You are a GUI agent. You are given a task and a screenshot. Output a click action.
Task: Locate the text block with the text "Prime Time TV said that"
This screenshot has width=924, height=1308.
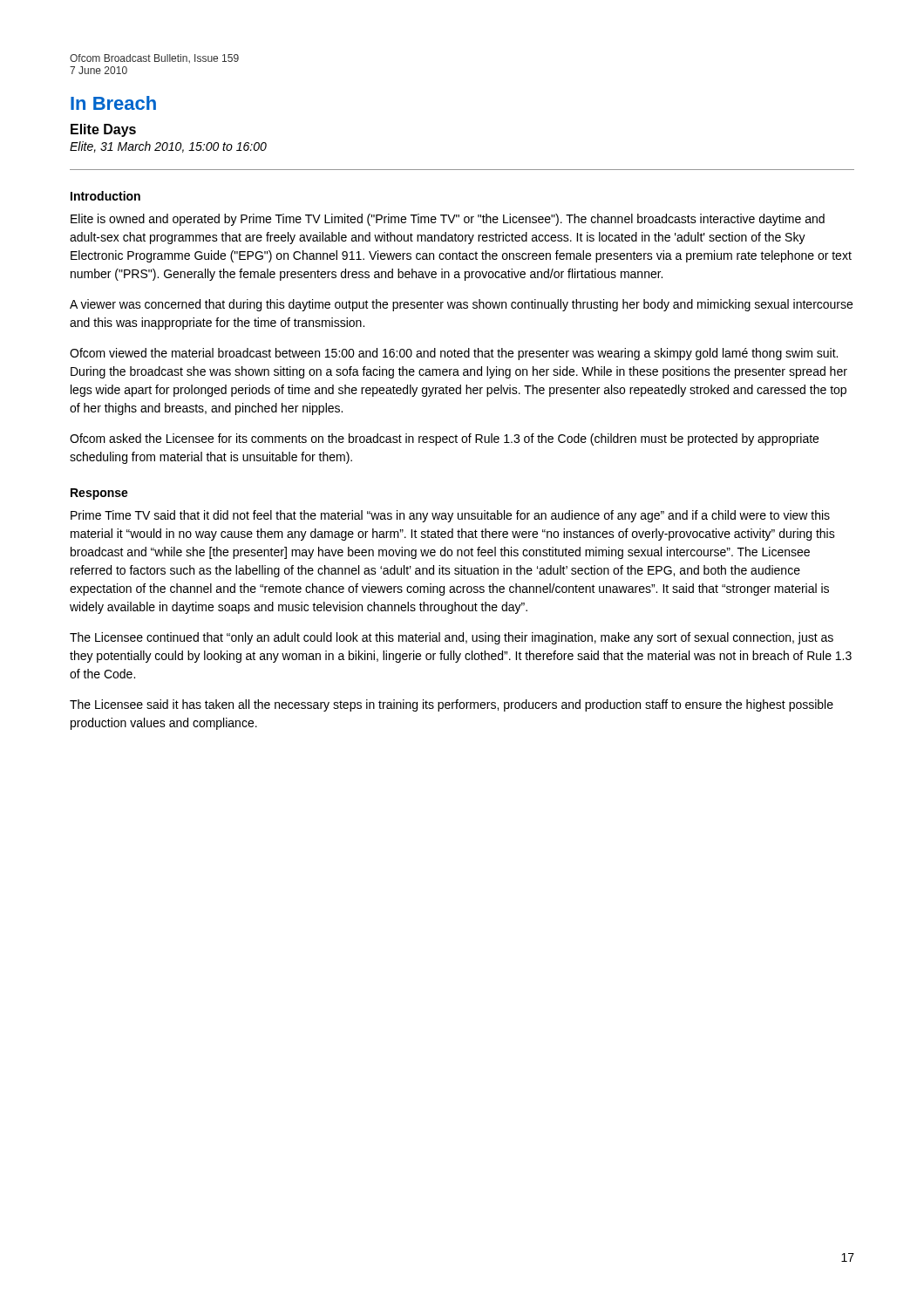452,561
